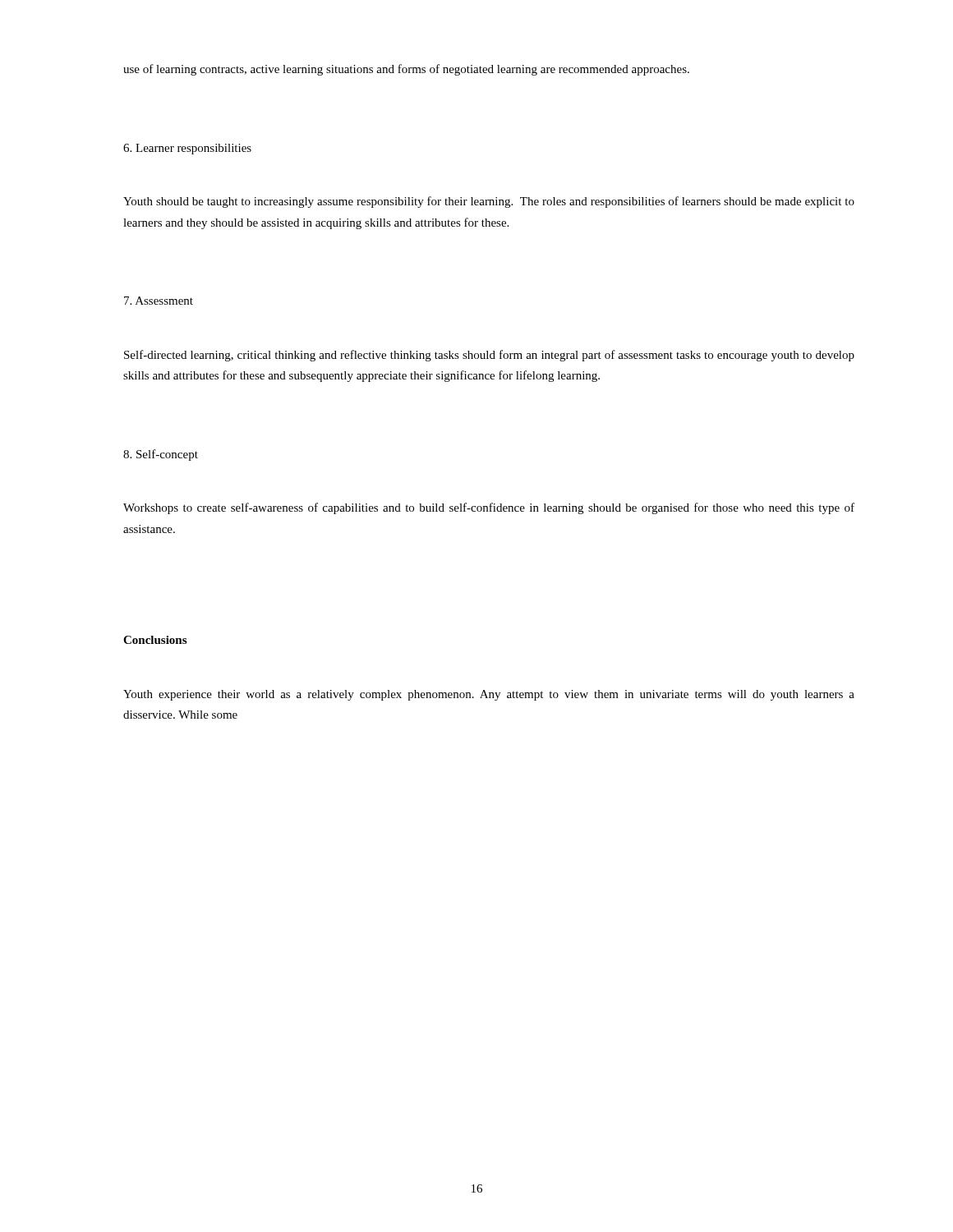Click on the text block that says "Youth should be taught to"
Viewport: 953px width, 1232px height.
pyautogui.click(x=489, y=212)
